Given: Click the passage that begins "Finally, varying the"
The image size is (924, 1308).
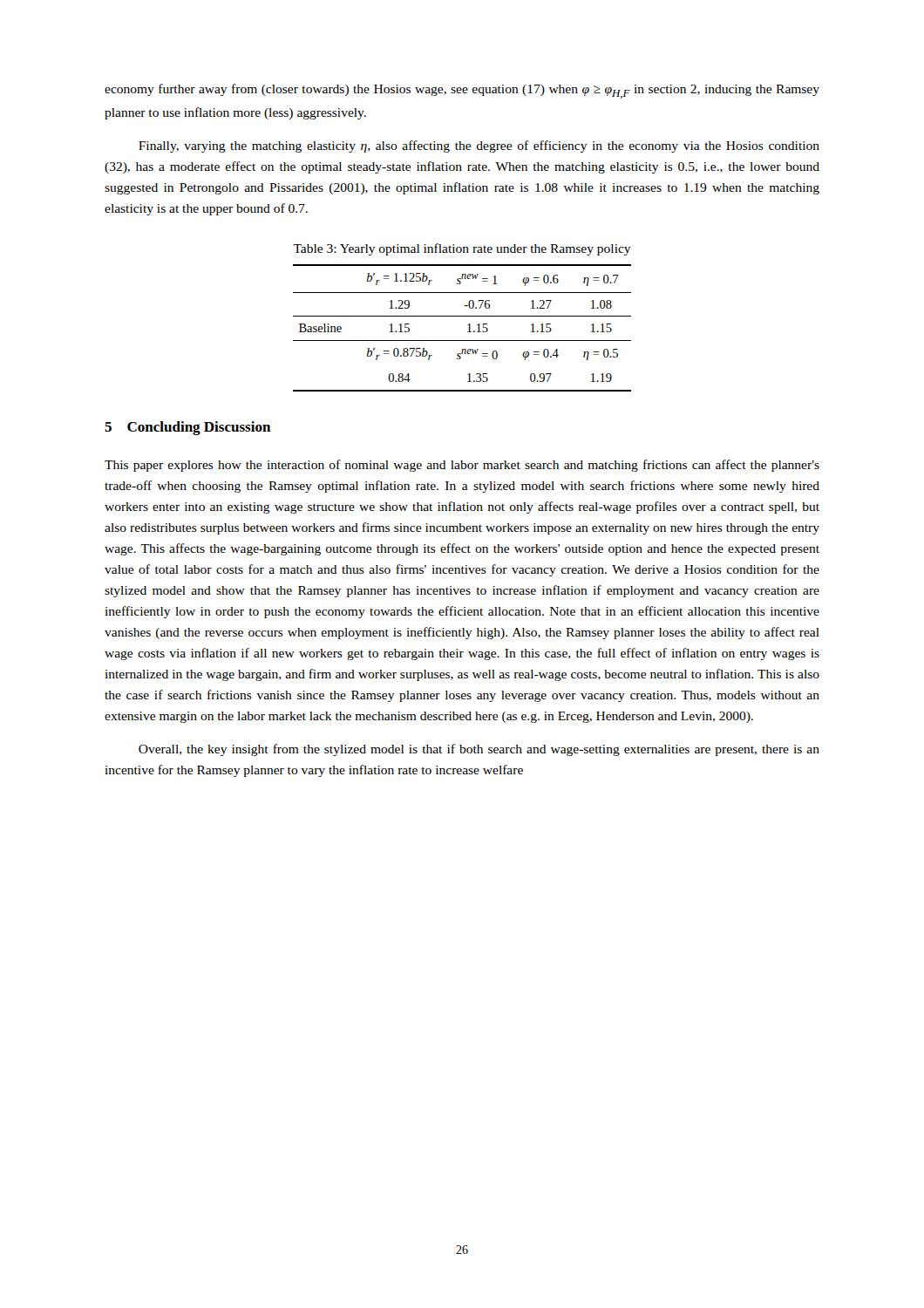Looking at the screenshot, I should [x=462, y=177].
